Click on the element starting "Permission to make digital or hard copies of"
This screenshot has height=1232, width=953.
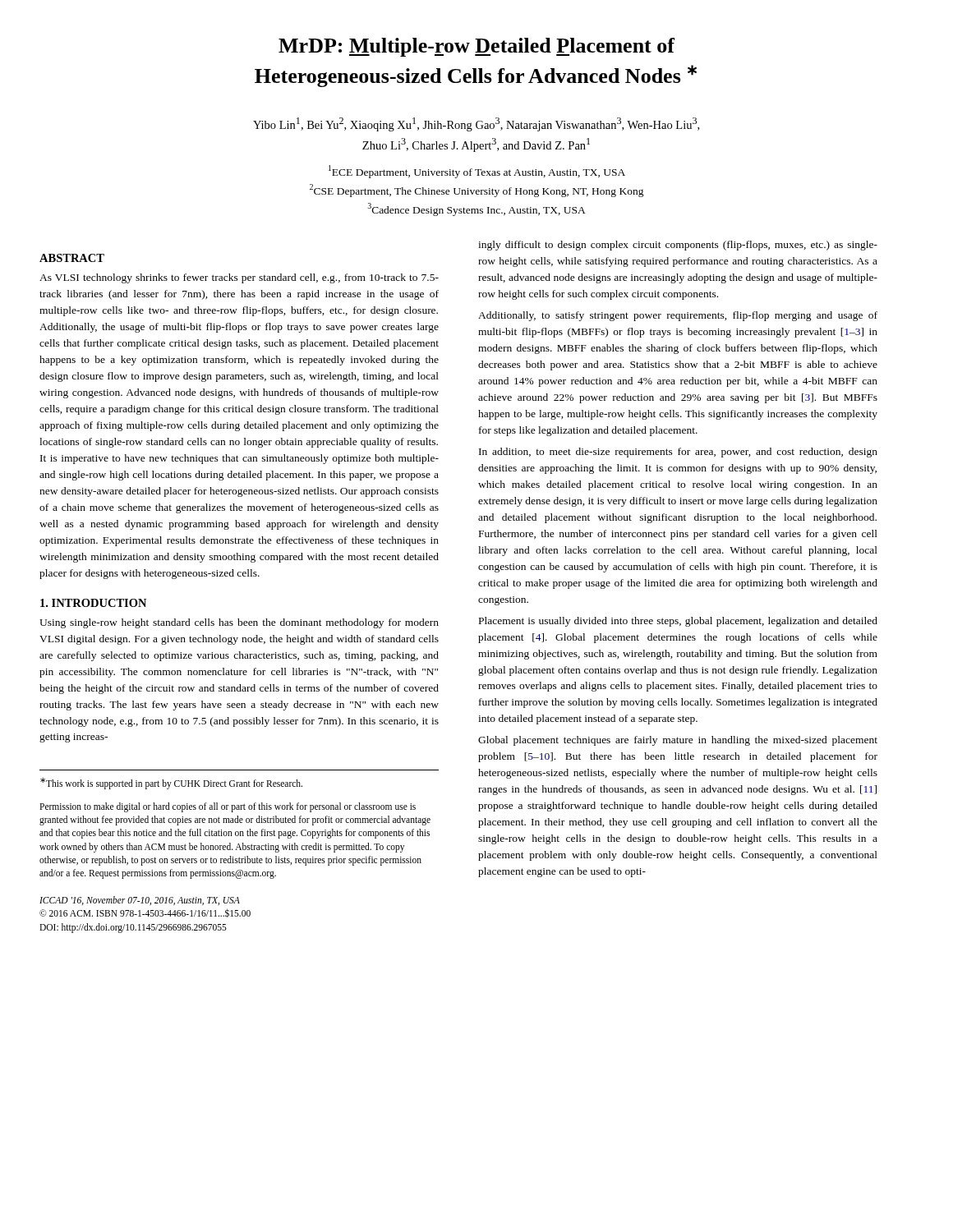[x=235, y=867]
